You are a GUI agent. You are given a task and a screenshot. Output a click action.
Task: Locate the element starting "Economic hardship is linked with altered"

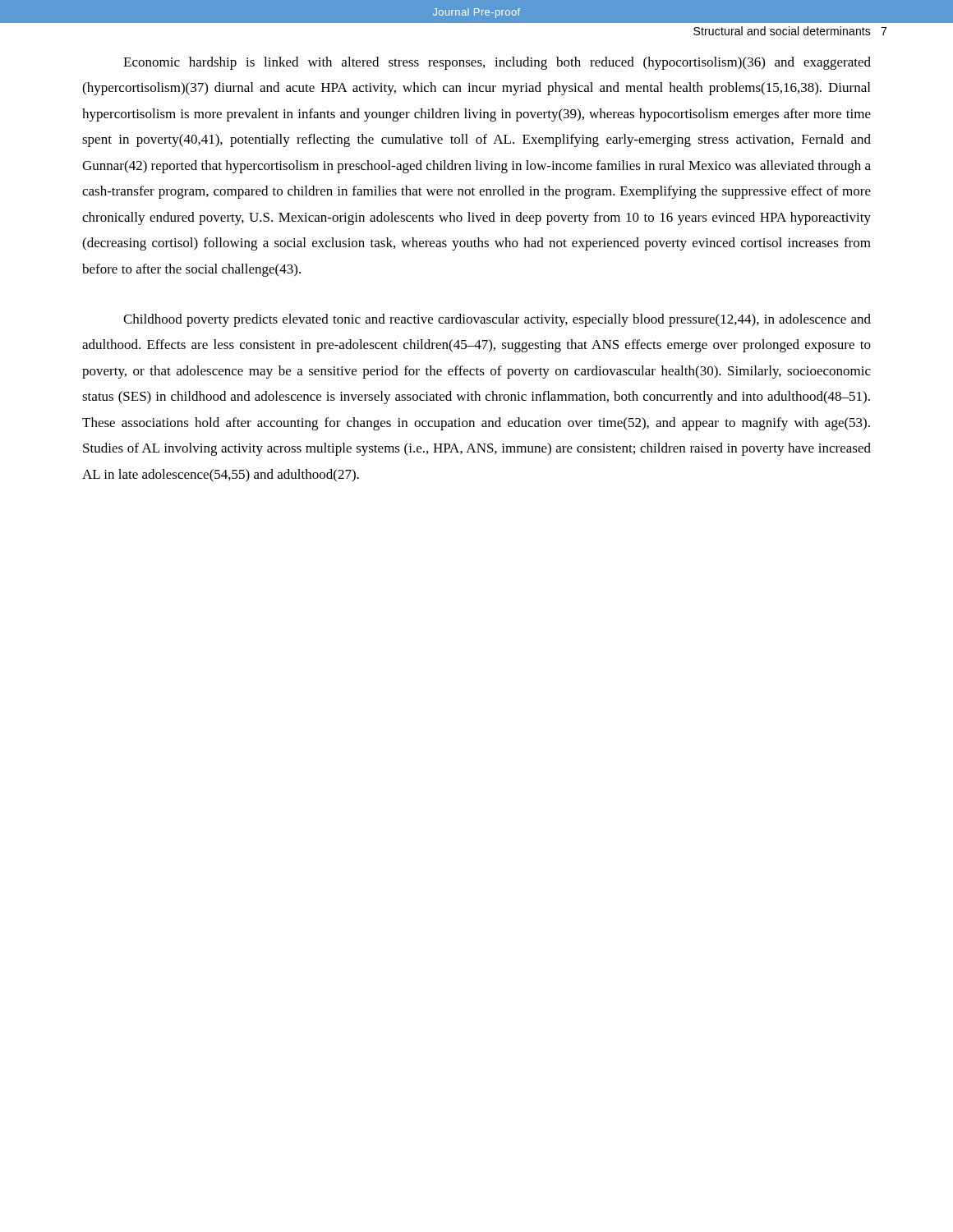click(476, 165)
